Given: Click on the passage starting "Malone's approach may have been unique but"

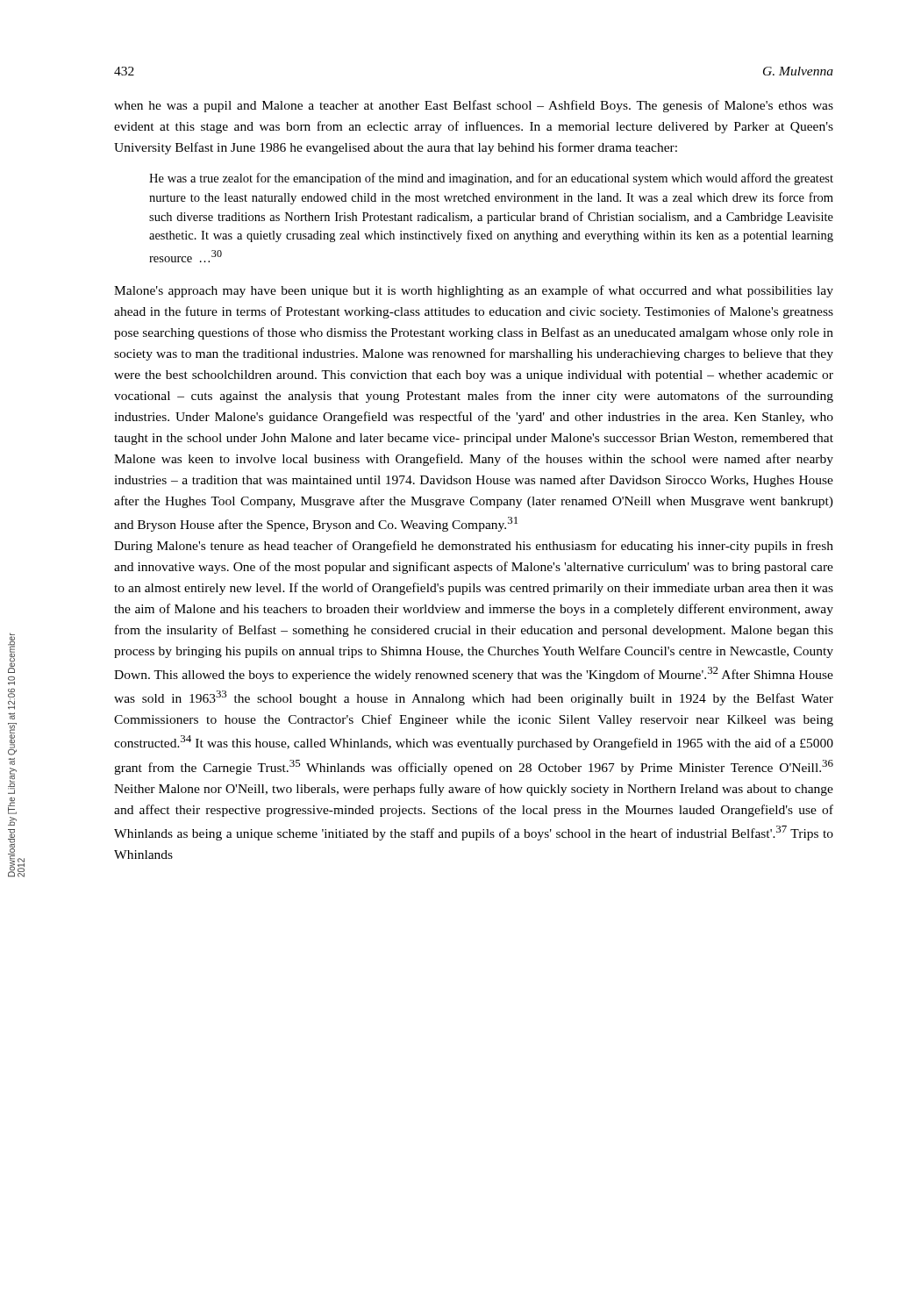Looking at the screenshot, I should 474,407.
